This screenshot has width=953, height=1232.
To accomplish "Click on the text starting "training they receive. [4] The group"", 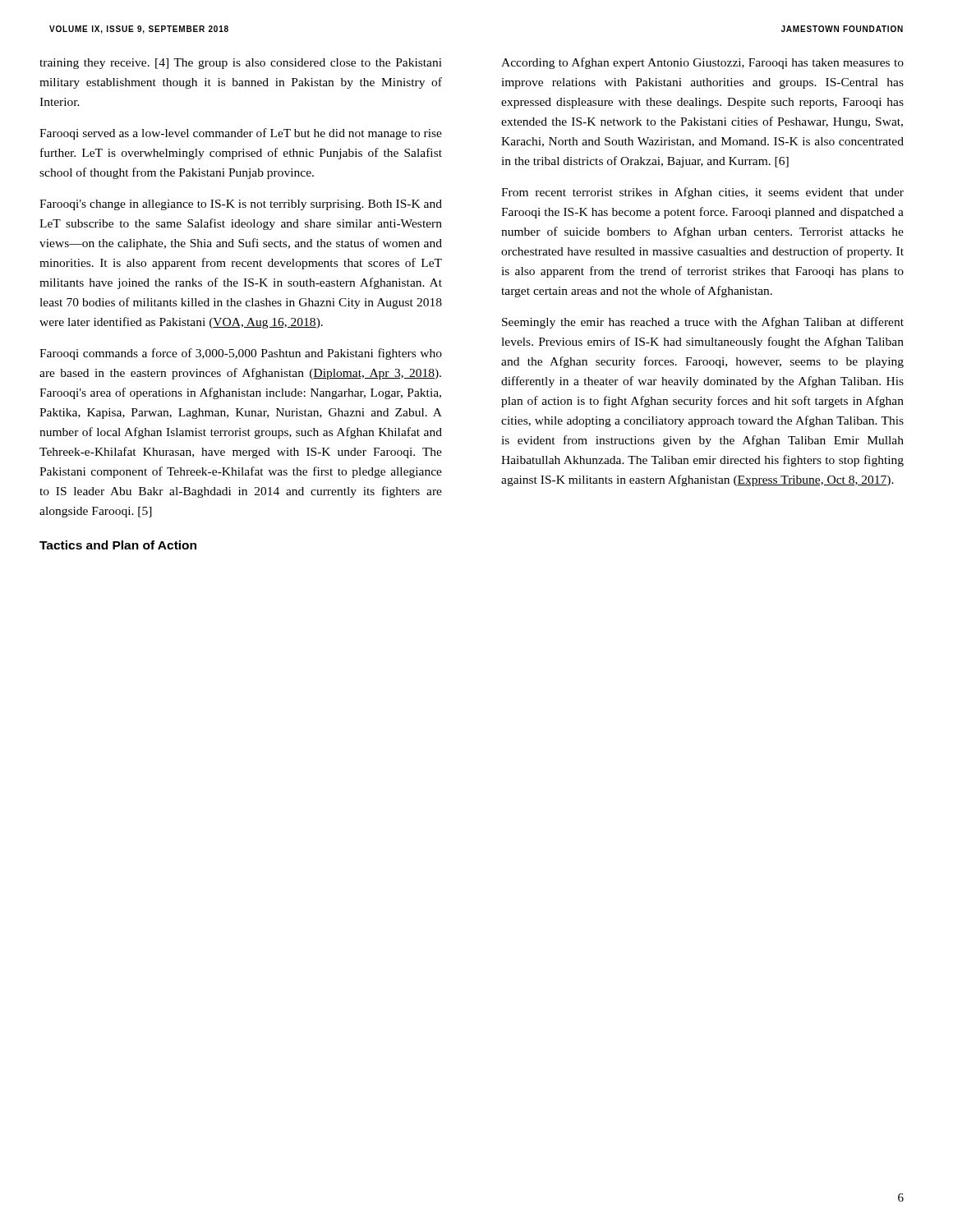I will pyautogui.click(x=241, y=286).
